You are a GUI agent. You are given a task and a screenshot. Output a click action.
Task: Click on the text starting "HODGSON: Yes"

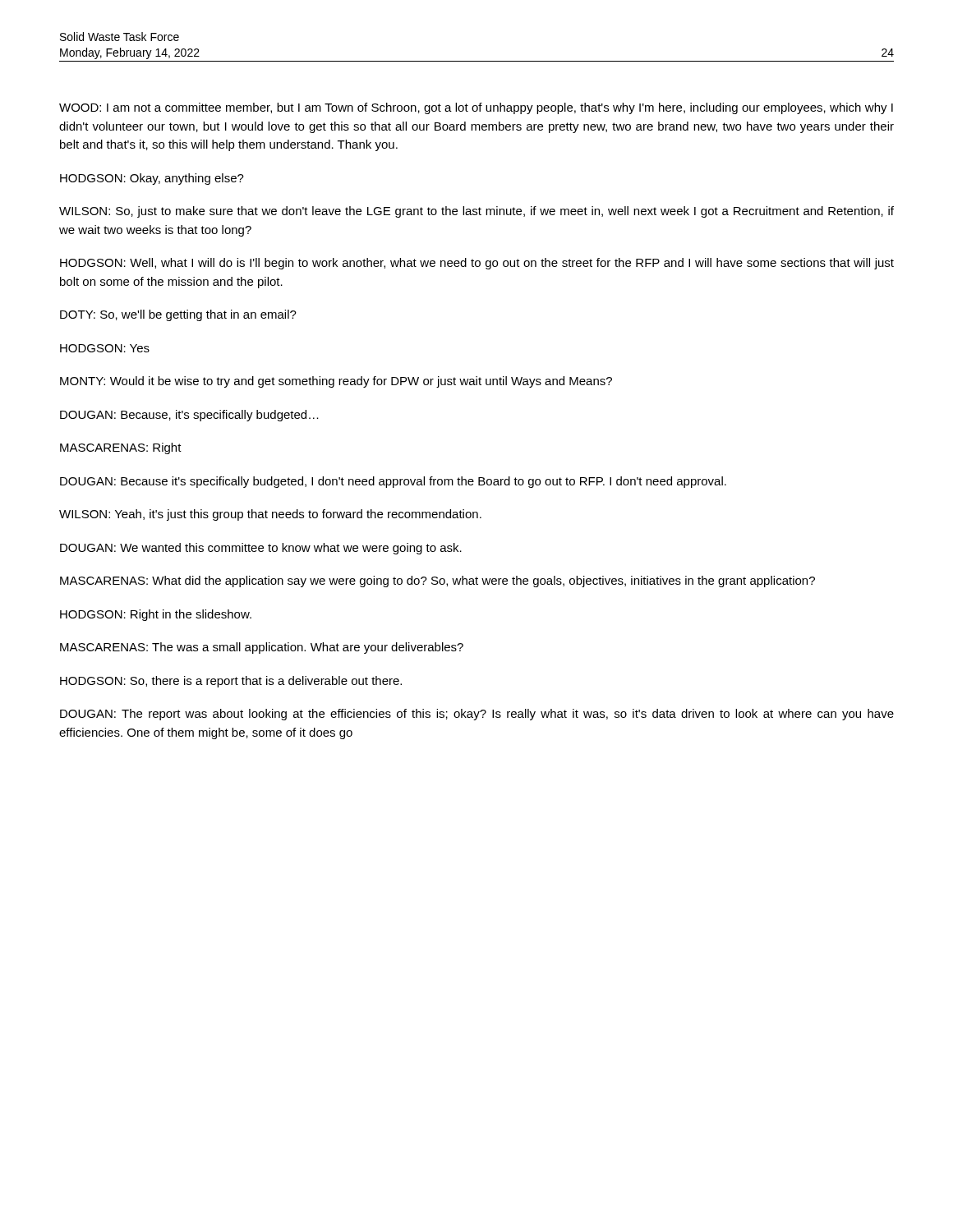point(104,347)
